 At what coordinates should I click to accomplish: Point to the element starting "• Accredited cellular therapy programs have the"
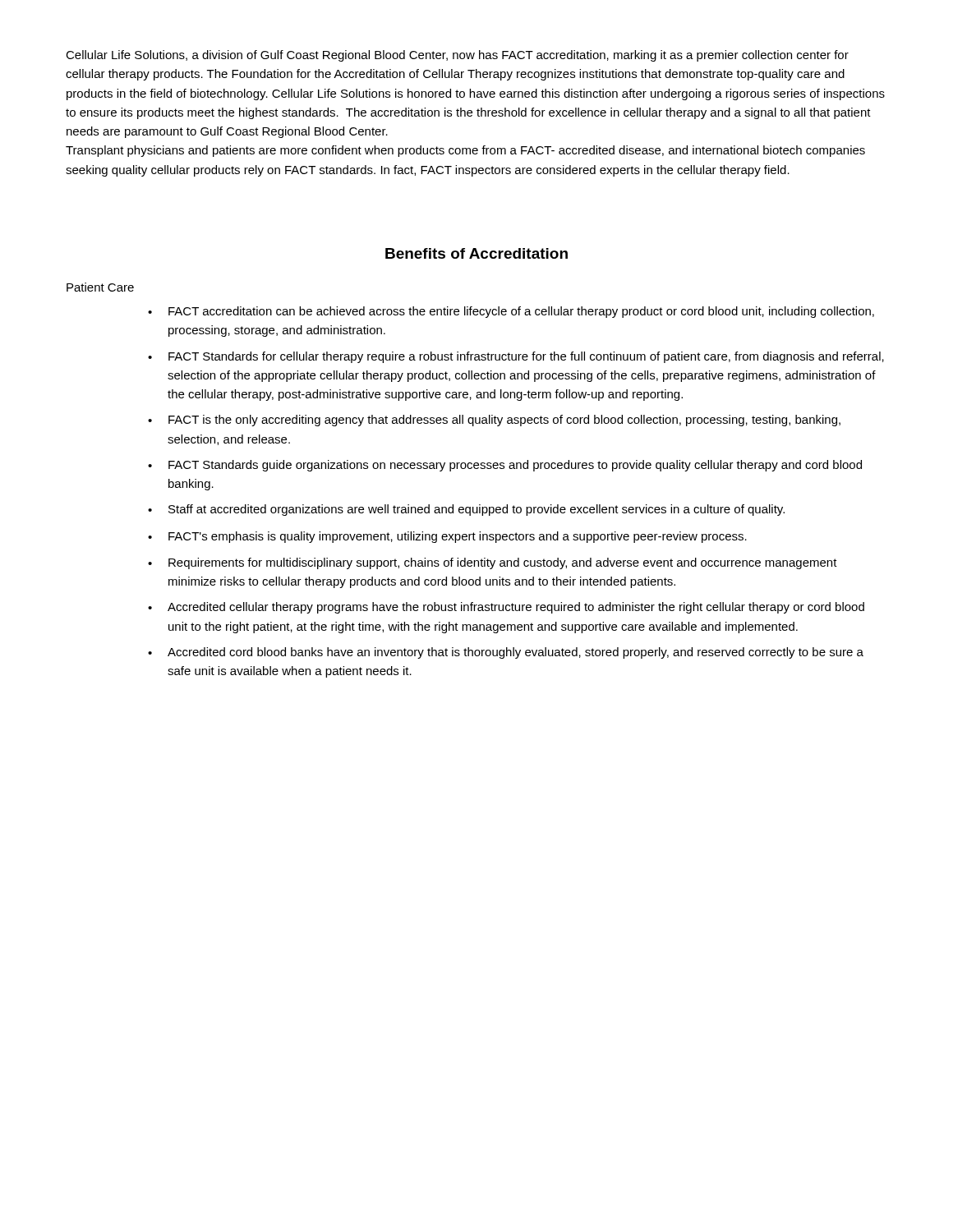[518, 616]
